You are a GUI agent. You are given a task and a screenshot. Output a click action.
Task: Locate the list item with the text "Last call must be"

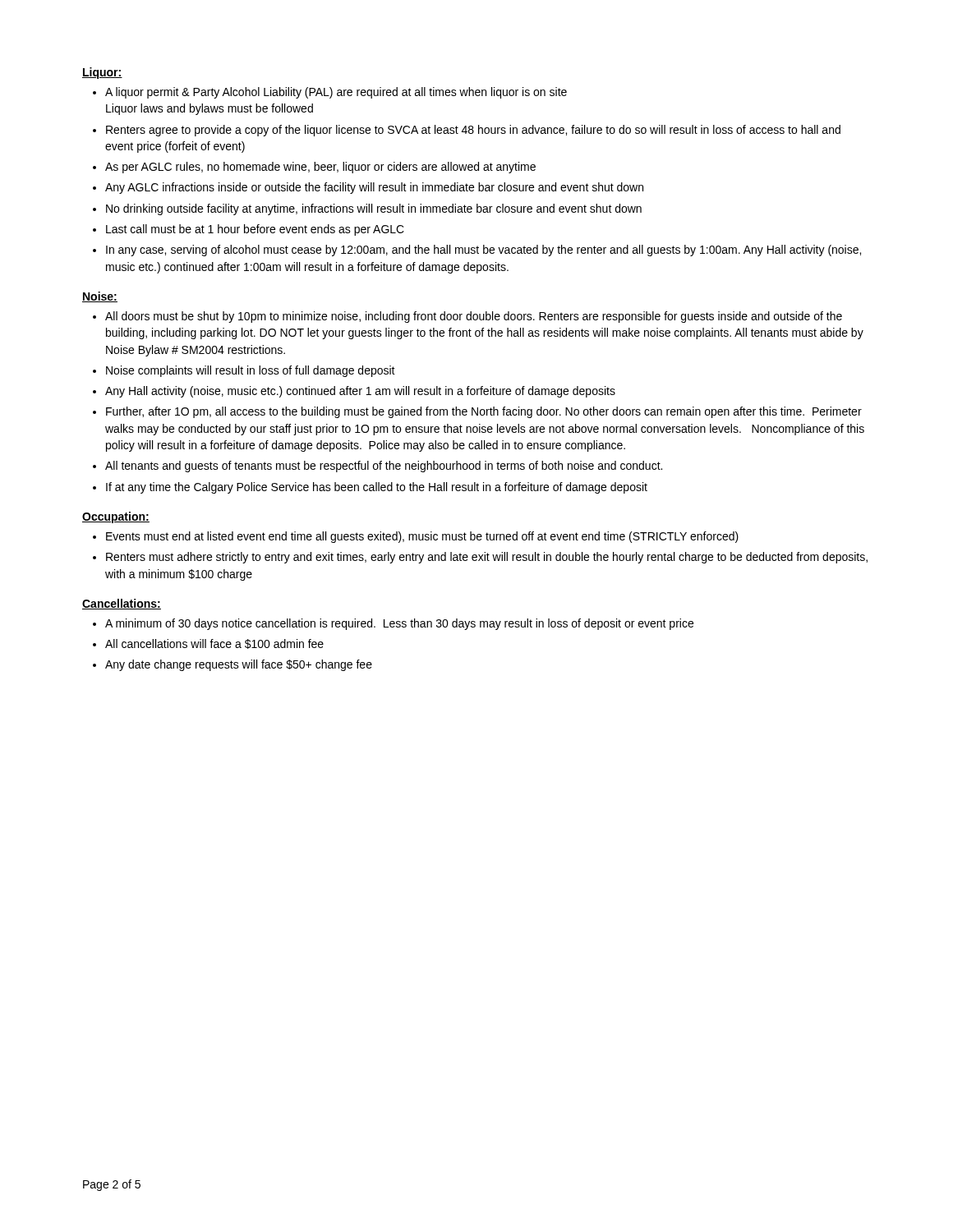point(255,229)
